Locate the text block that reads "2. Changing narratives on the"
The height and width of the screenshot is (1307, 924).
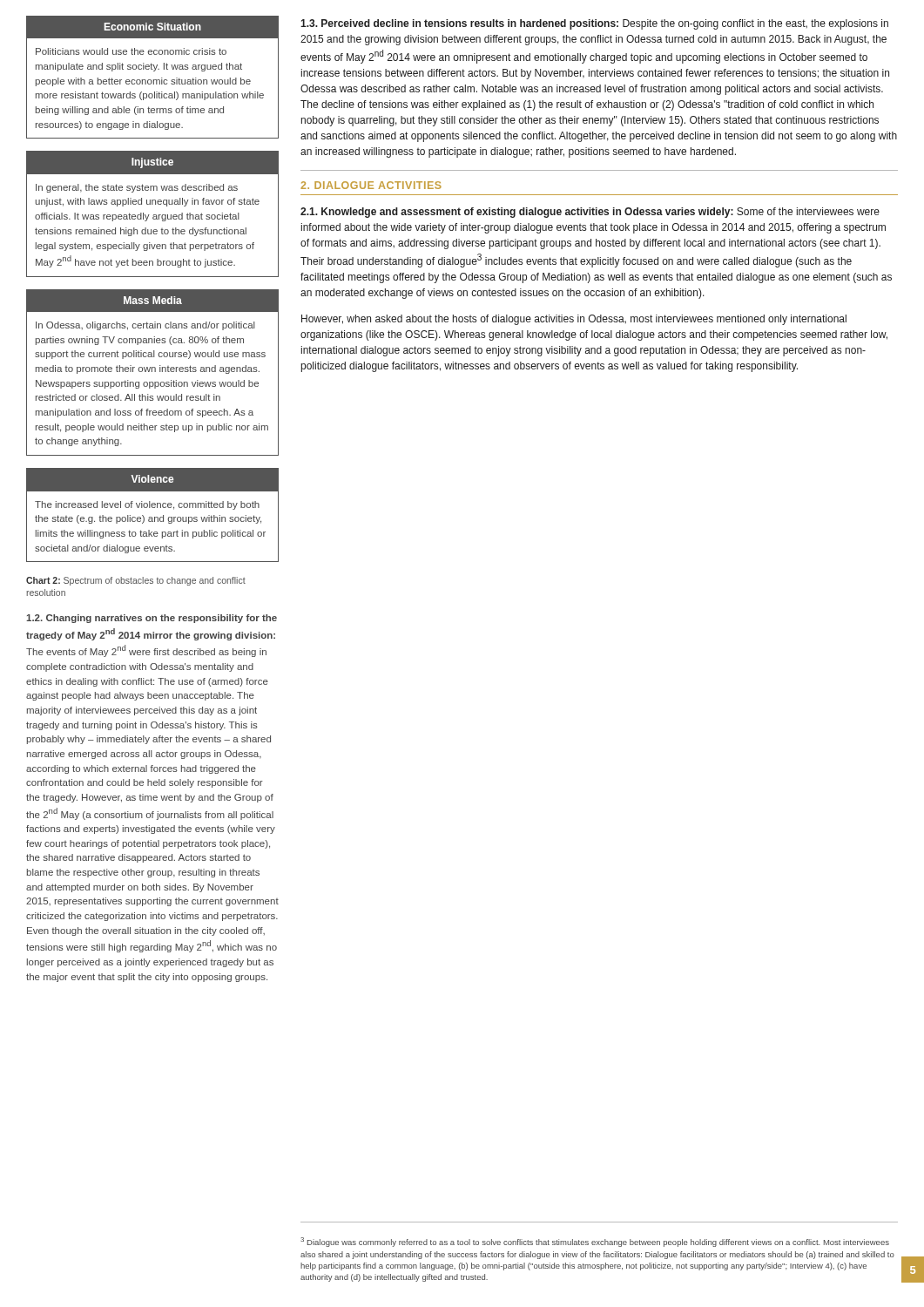[152, 798]
